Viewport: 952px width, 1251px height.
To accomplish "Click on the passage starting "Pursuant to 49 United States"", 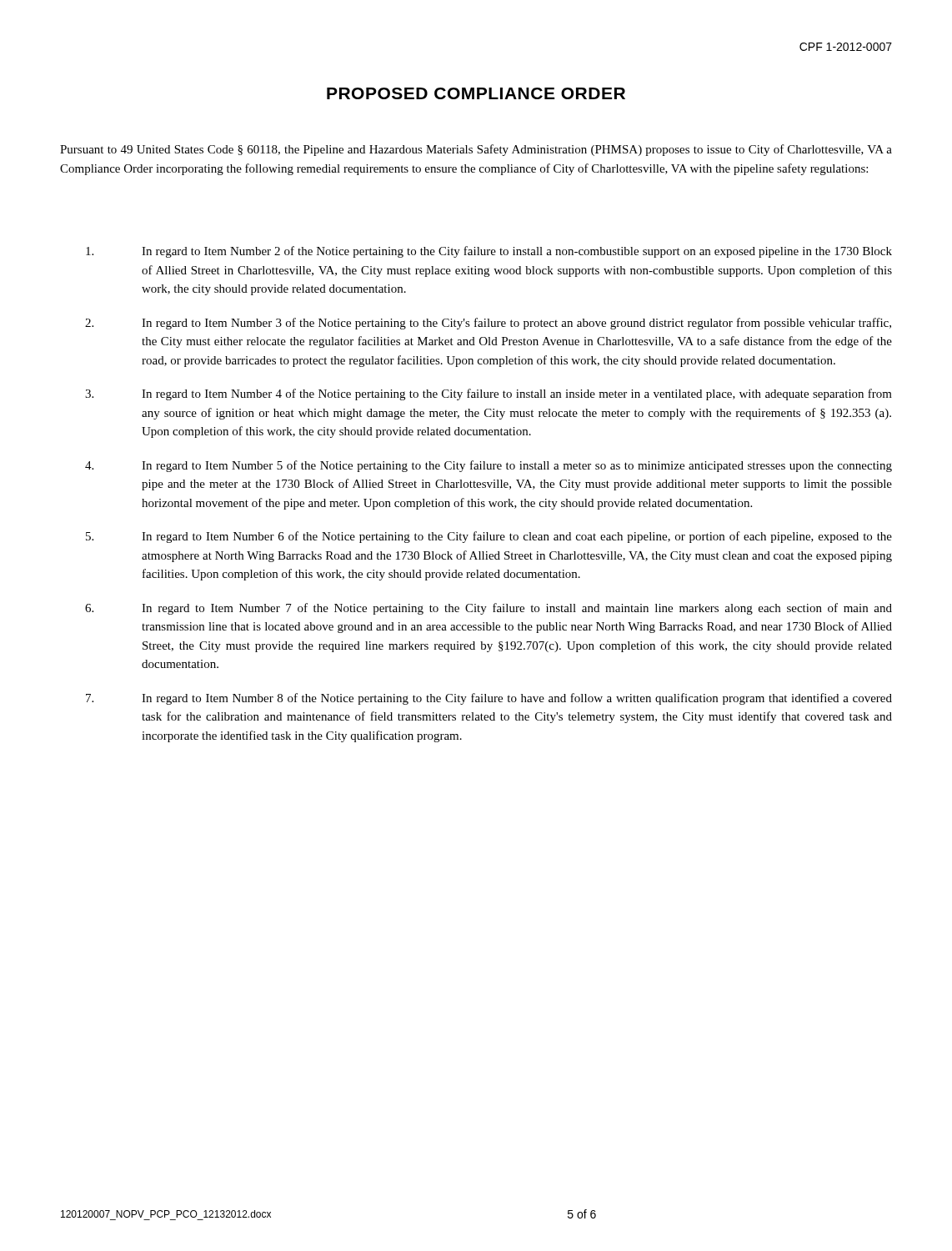I will [476, 159].
